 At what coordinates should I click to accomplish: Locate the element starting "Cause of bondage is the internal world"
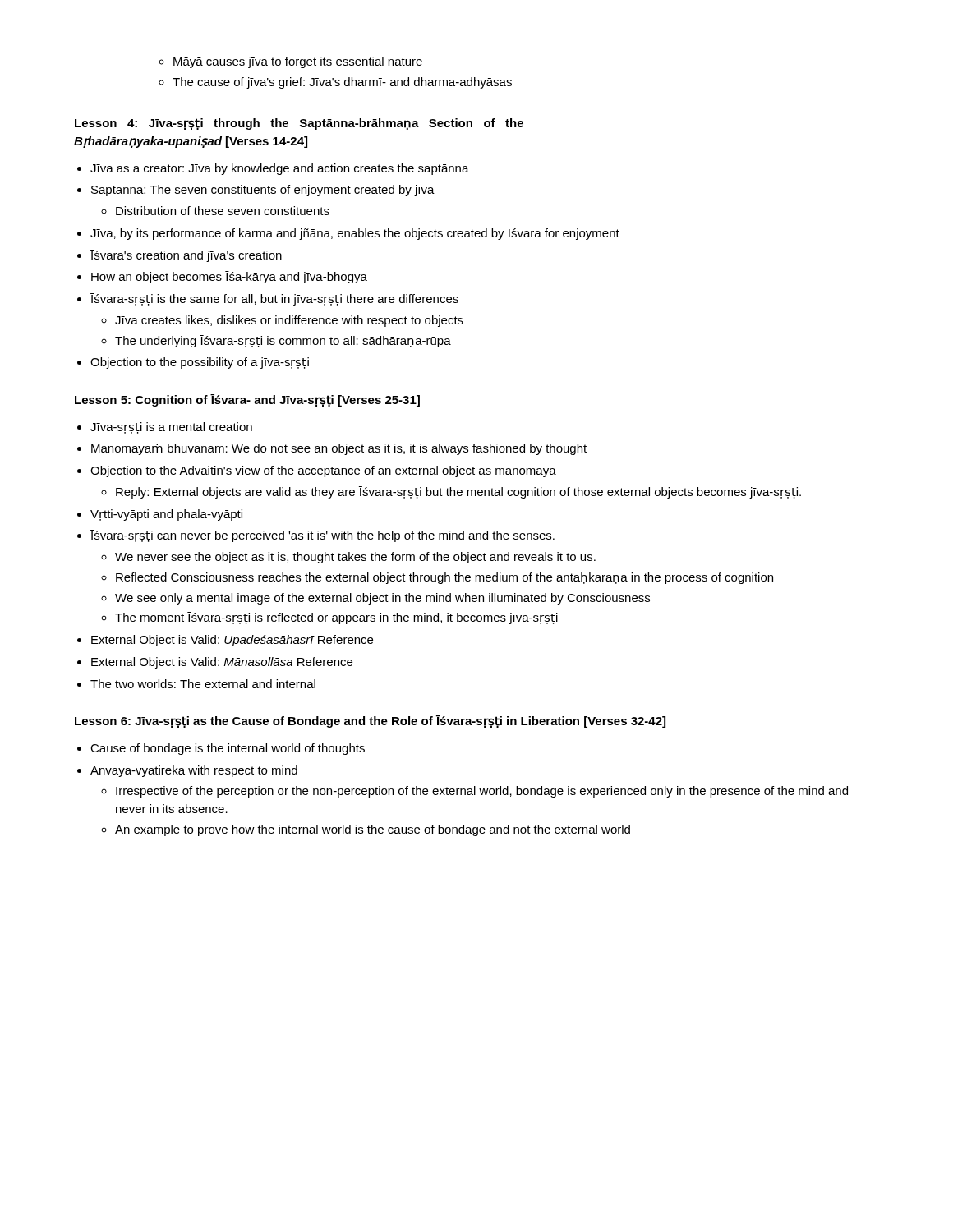pyautogui.click(x=228, y=748)
